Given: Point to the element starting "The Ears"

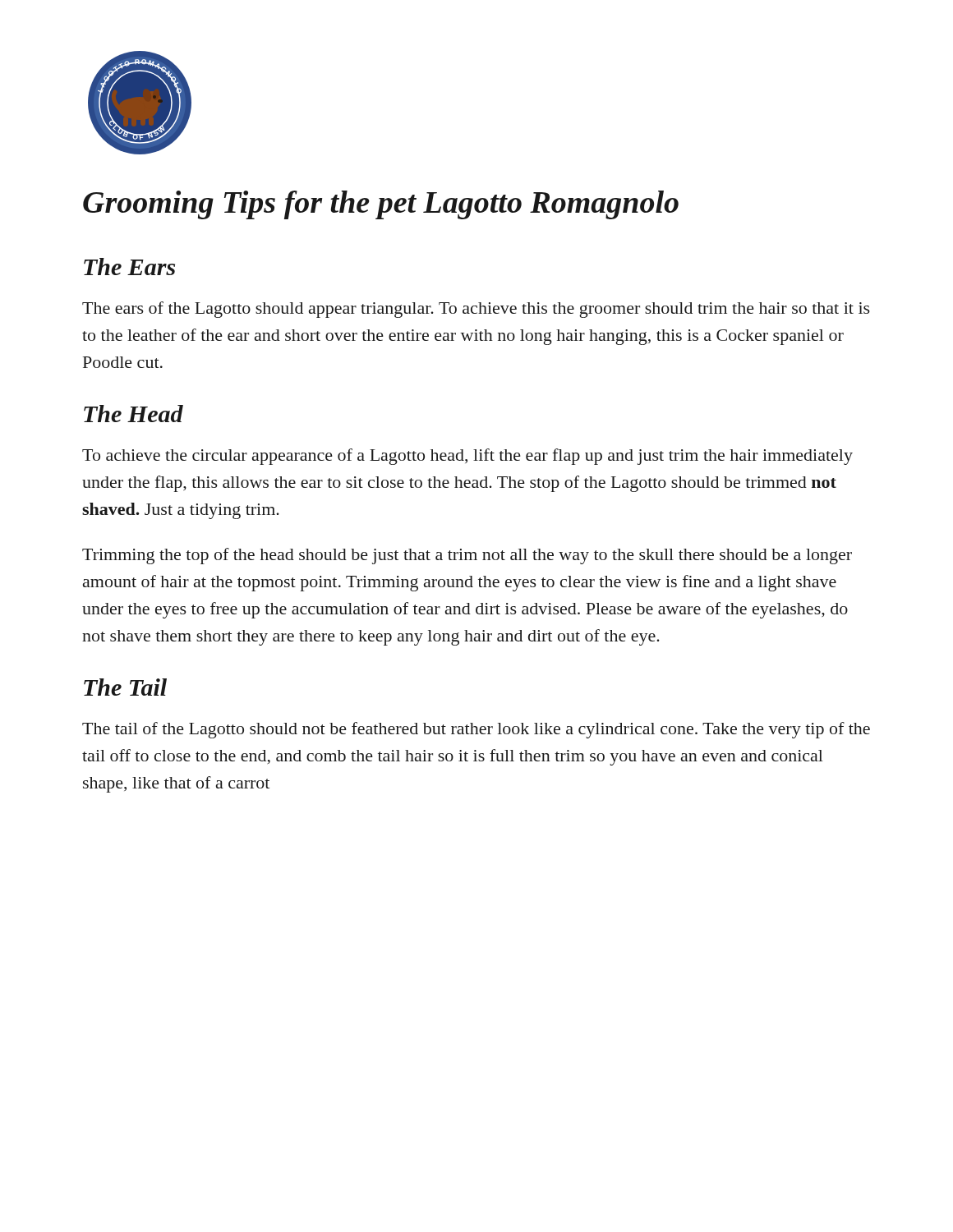Looking at the screenshot, I should pyautogui.click(x=129, y=267).
